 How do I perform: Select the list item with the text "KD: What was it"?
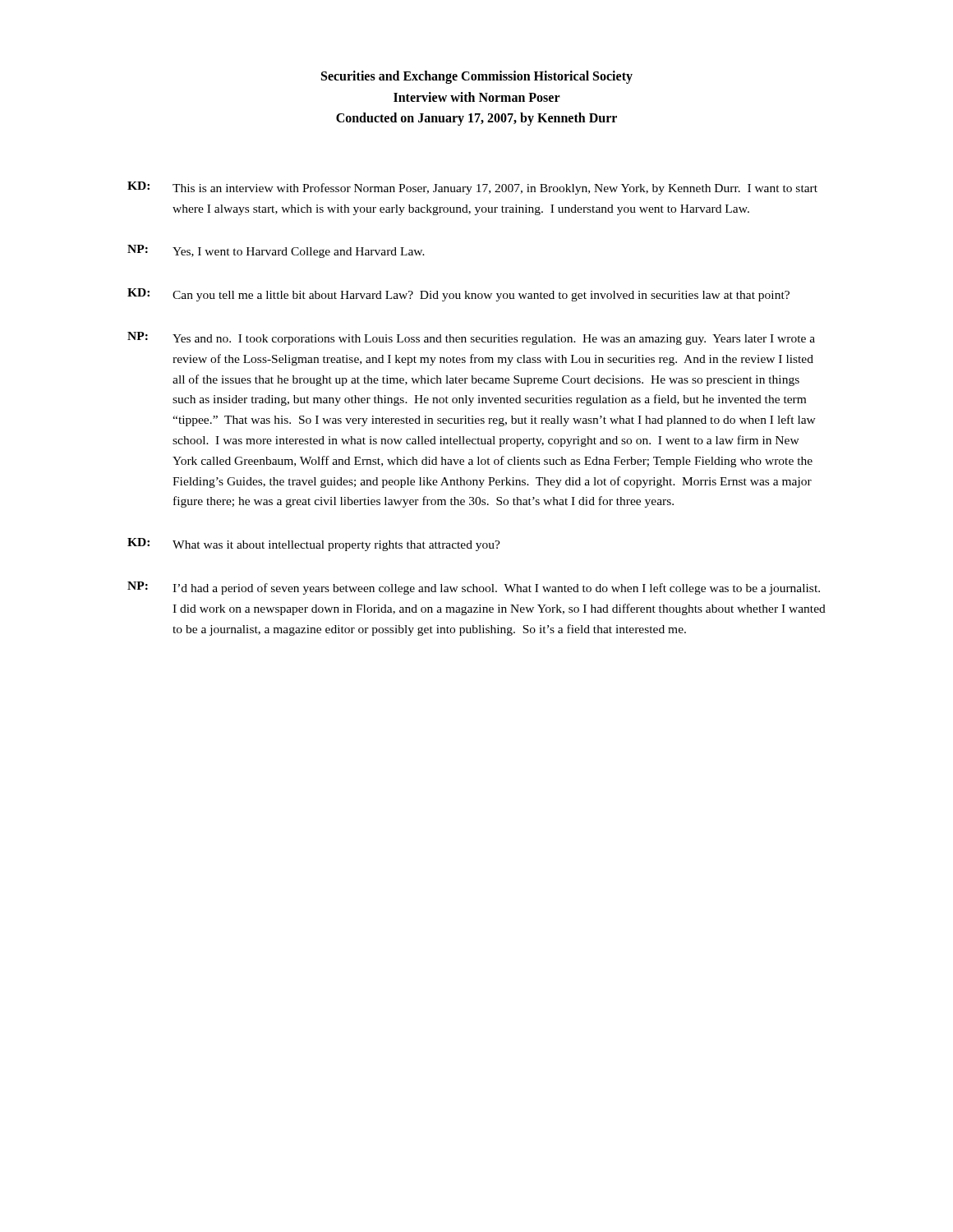click(314, 545)
